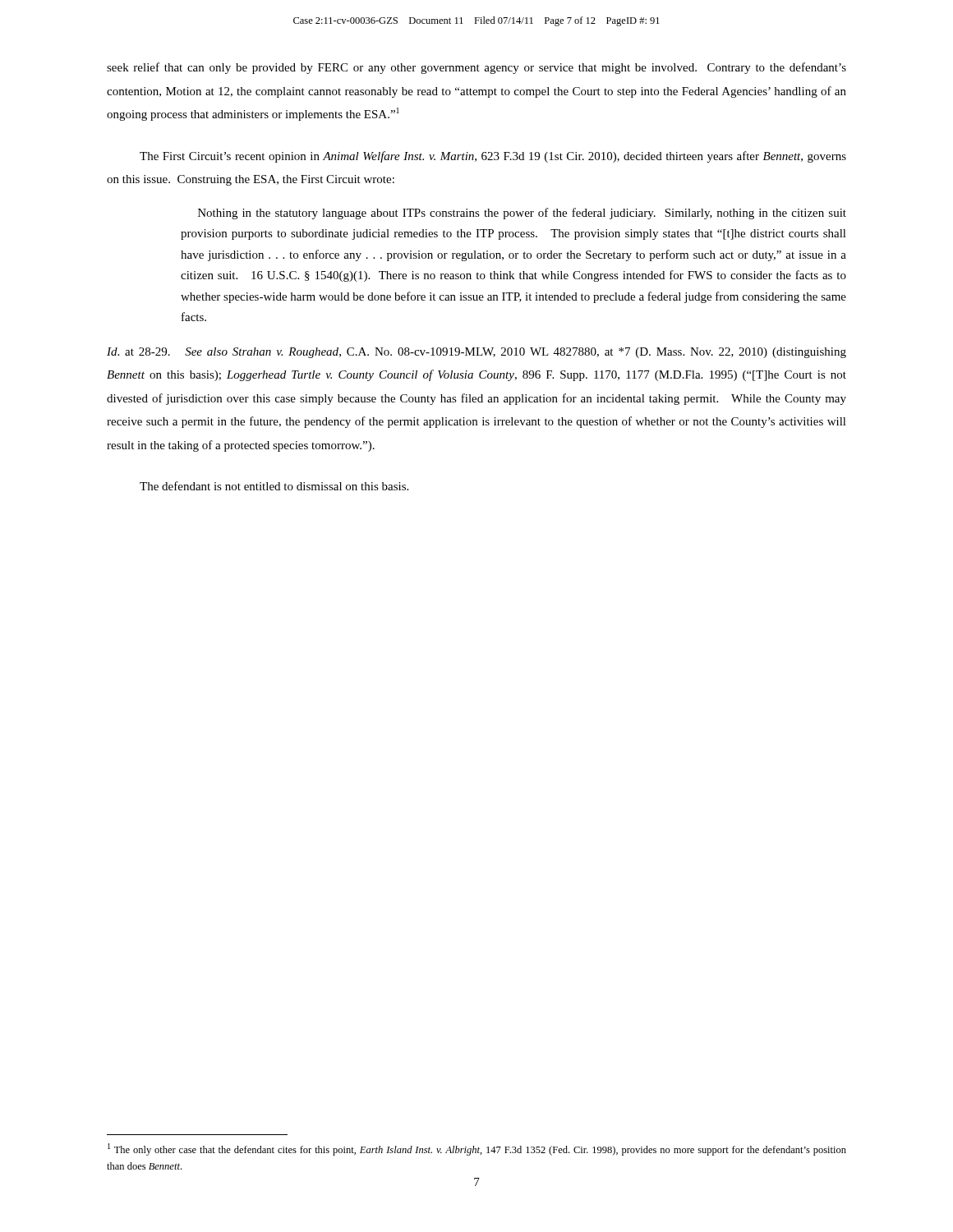The width and height of the screenshot is (953, 1232).
Task: Locate the text block starting "1 The only other case that the"
Action: pyautogui.click(x=476, y=1157)
